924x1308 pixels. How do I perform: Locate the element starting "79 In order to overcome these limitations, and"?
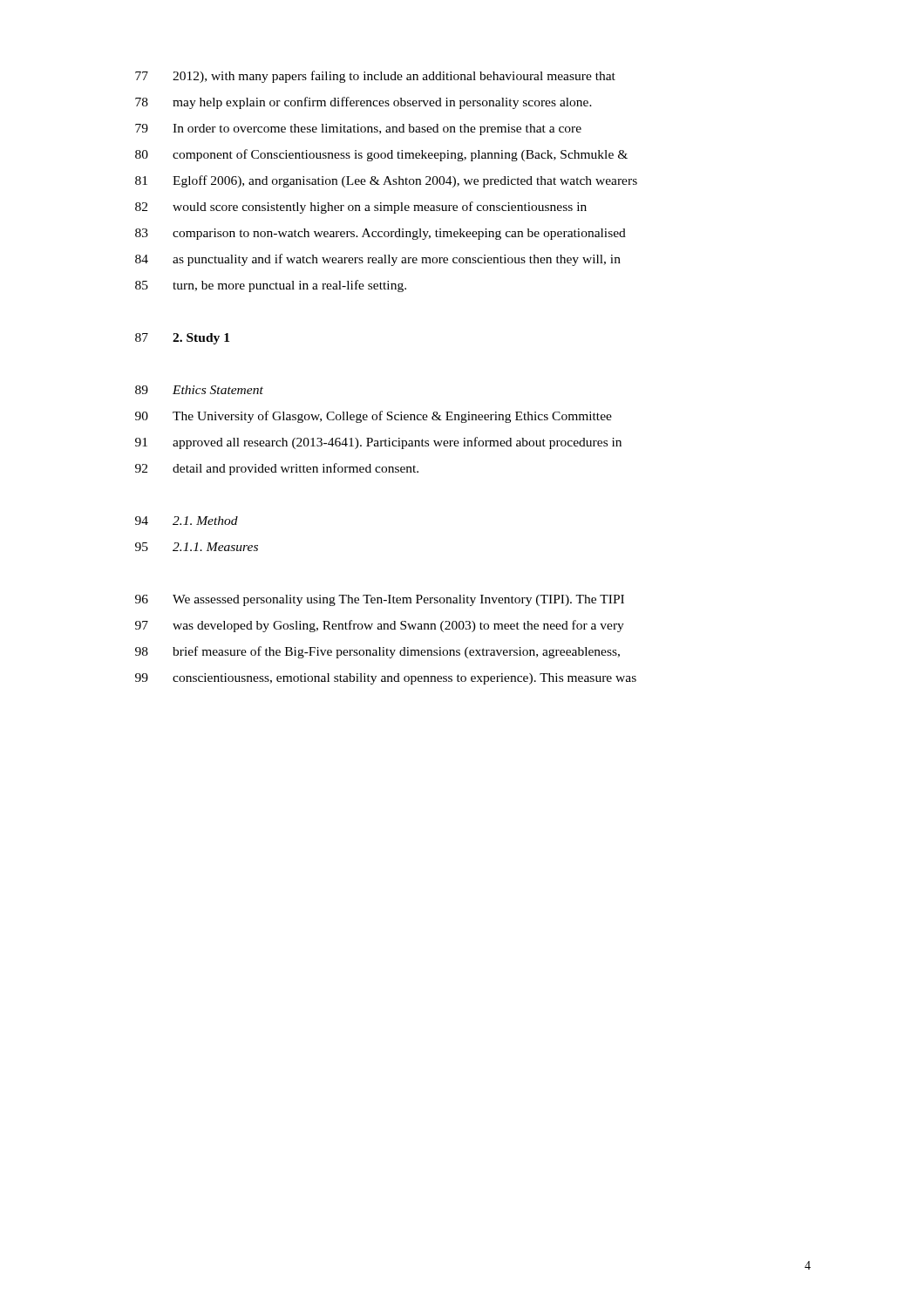462,128
